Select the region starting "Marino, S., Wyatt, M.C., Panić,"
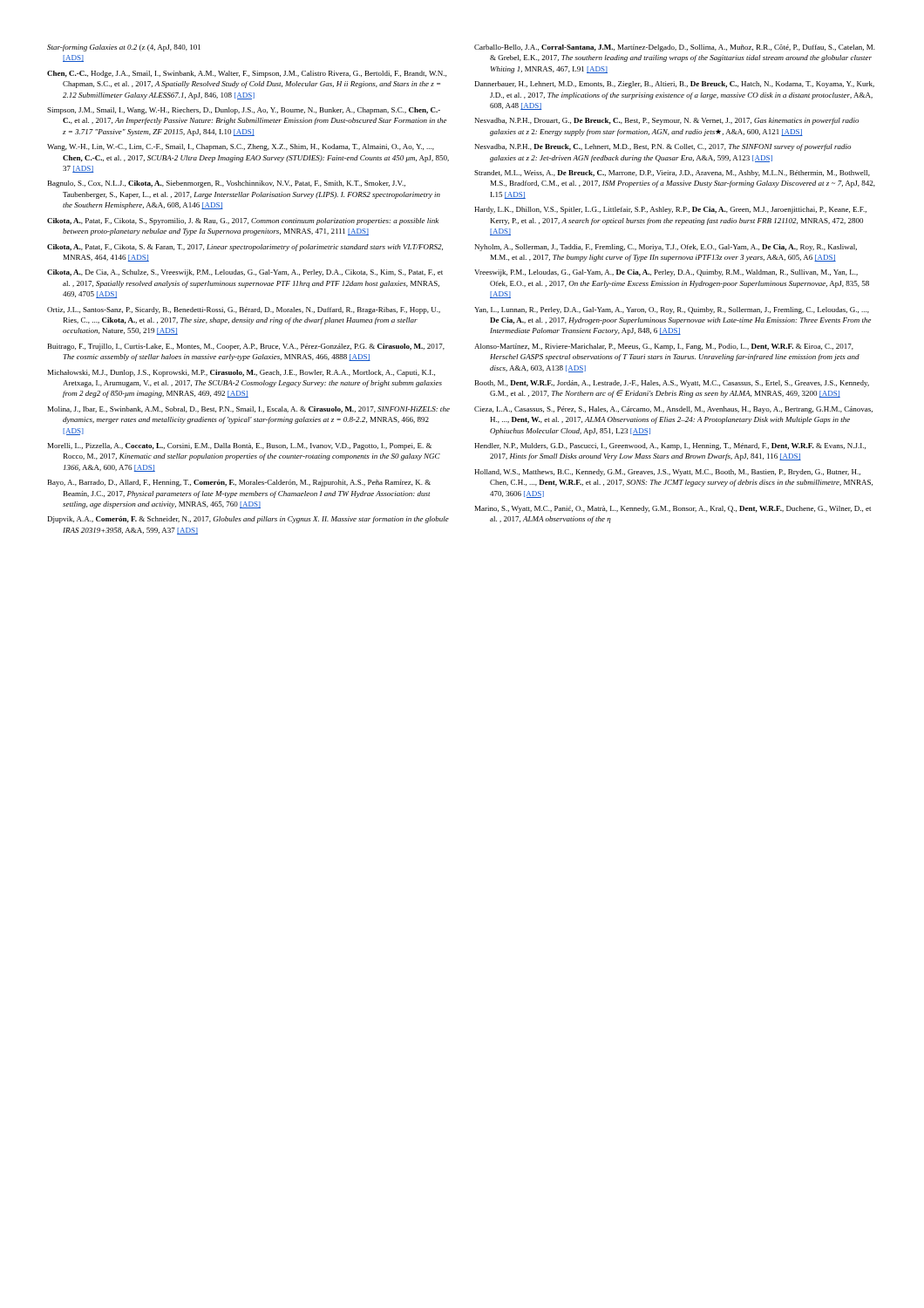The image size is (924, 1308). pyautogui.click(x=673, y=514)
